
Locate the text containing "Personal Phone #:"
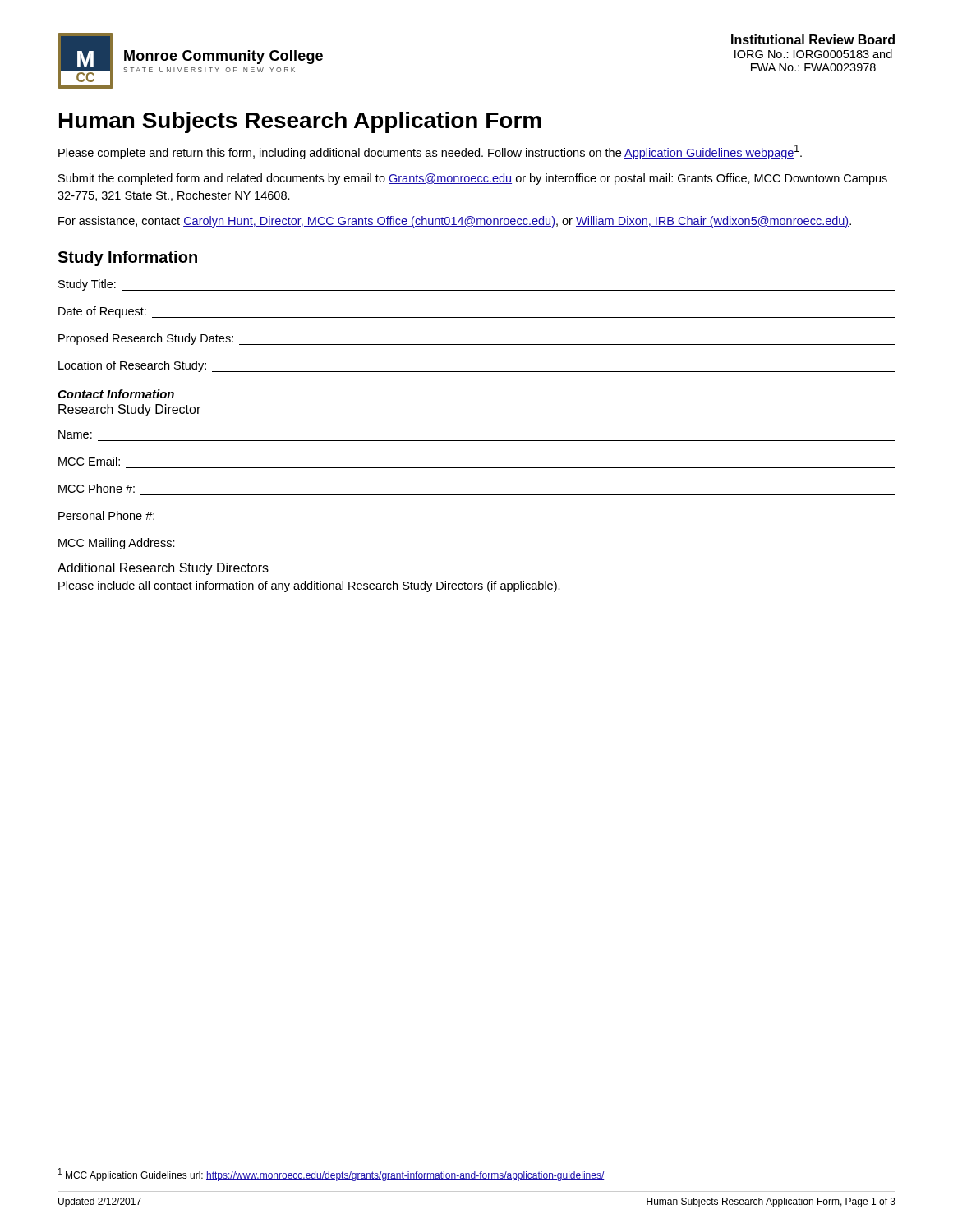point(476,514)
